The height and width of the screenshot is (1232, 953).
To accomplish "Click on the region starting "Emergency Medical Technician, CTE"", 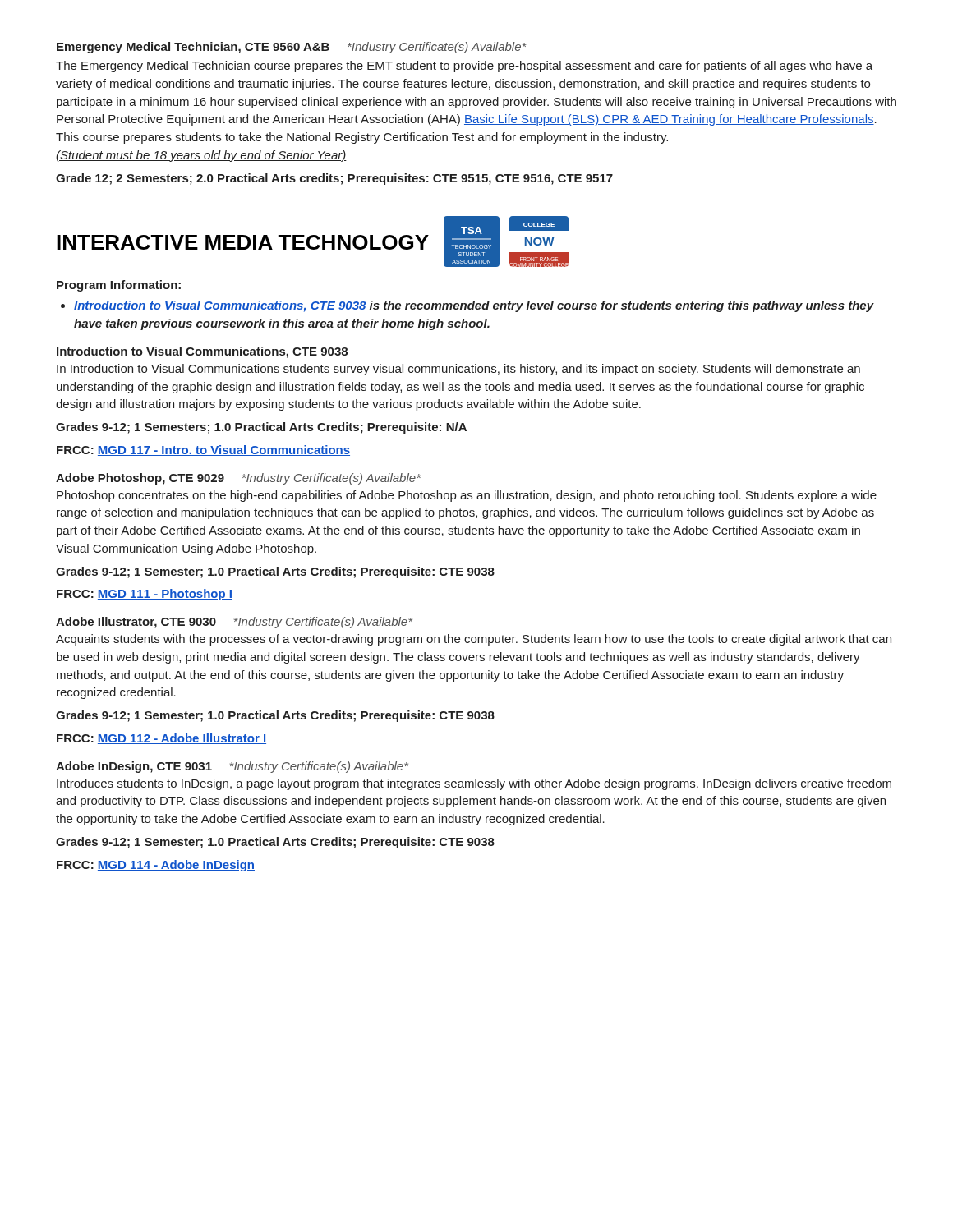I will point(291,46).
